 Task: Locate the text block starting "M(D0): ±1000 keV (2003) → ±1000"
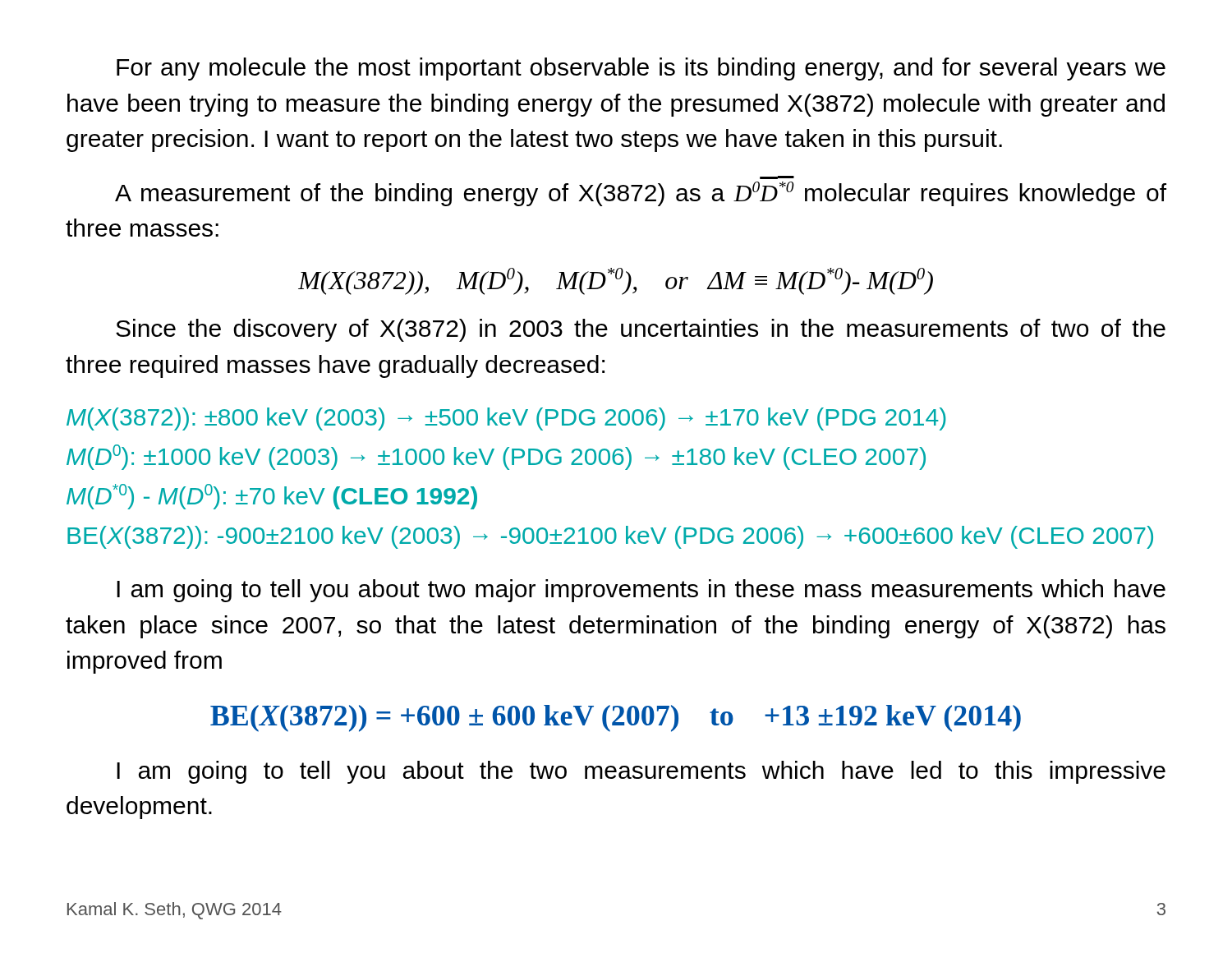pos(496,456)
